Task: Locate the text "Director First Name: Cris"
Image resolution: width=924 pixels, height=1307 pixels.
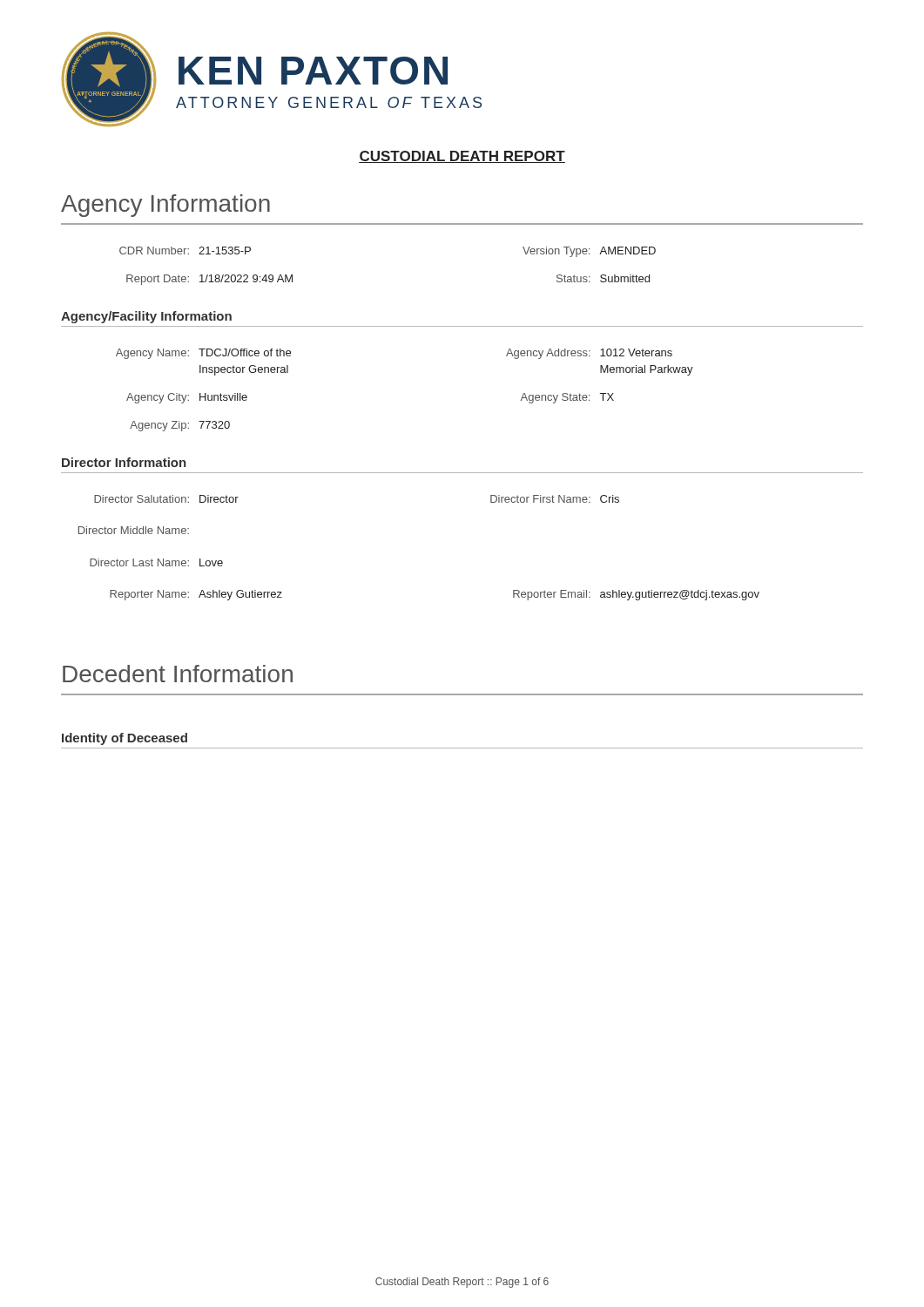Action: tap(541, 499)
